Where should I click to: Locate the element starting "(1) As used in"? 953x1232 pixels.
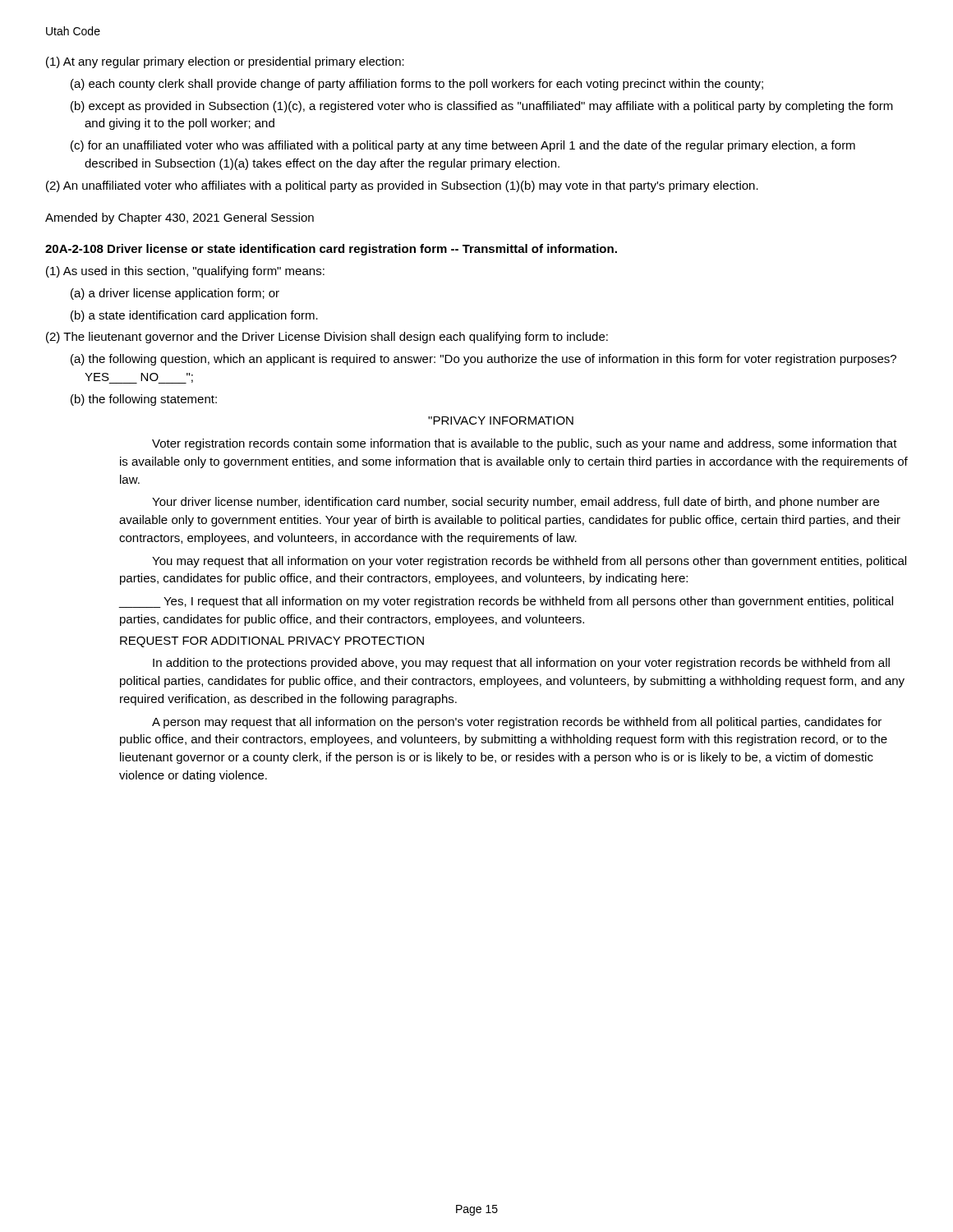pyautogui.click(x=185, y=272)
